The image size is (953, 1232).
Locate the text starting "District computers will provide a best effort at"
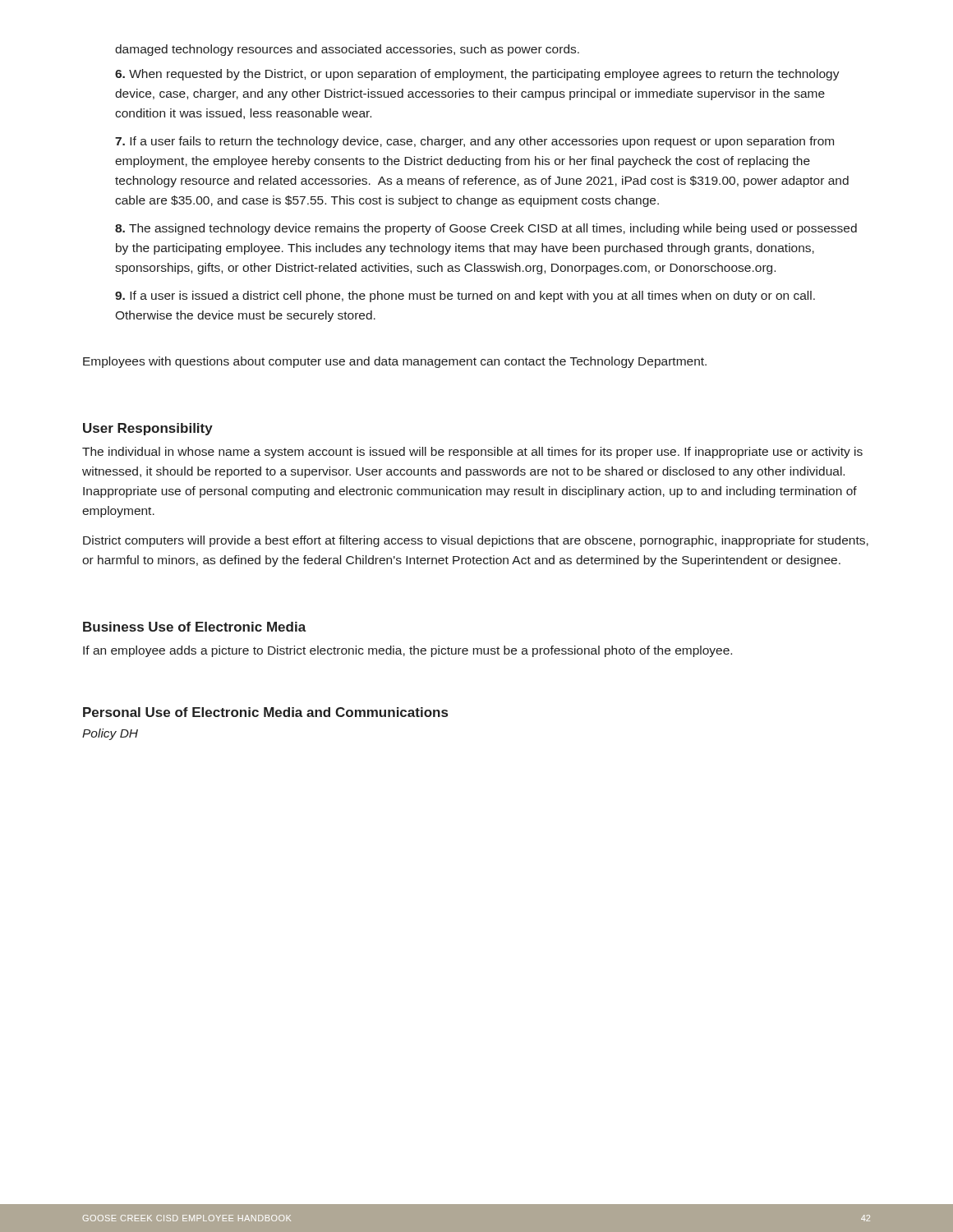point(476,550)
